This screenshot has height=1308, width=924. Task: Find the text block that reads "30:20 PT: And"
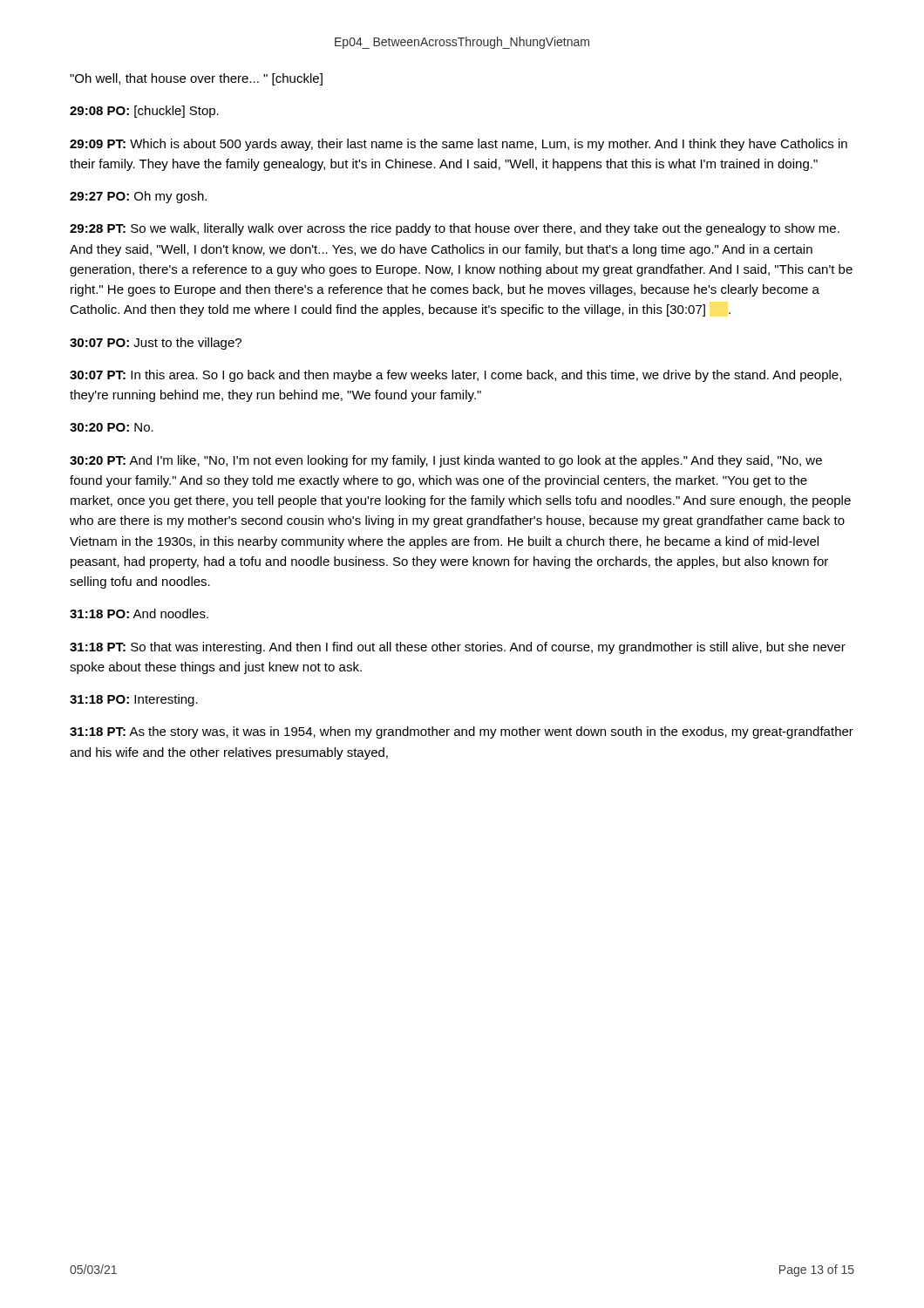pyautogui.click(x=462, y=521)
